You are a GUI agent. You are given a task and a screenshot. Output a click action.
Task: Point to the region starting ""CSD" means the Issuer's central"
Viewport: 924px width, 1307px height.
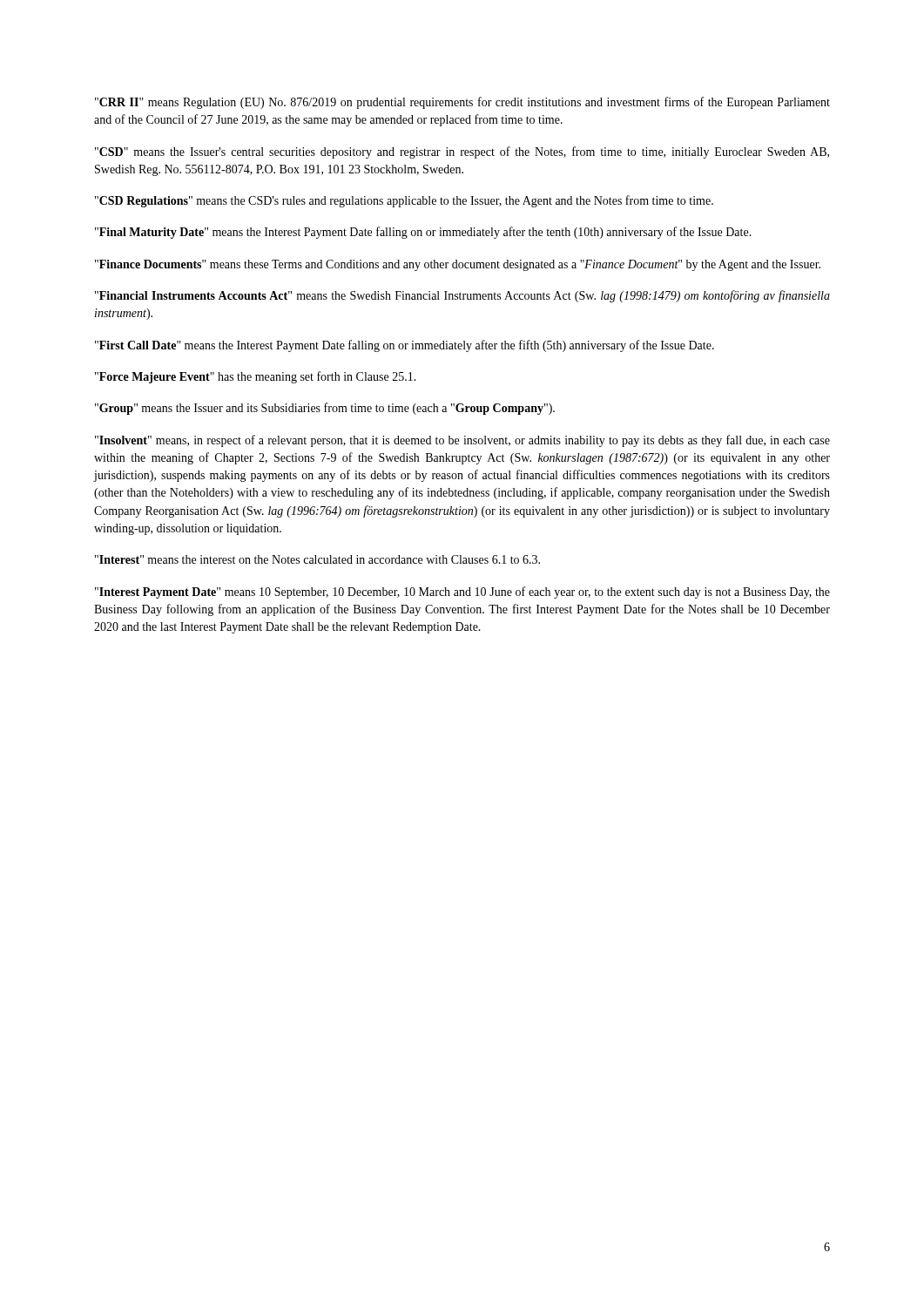coord(462,161)
